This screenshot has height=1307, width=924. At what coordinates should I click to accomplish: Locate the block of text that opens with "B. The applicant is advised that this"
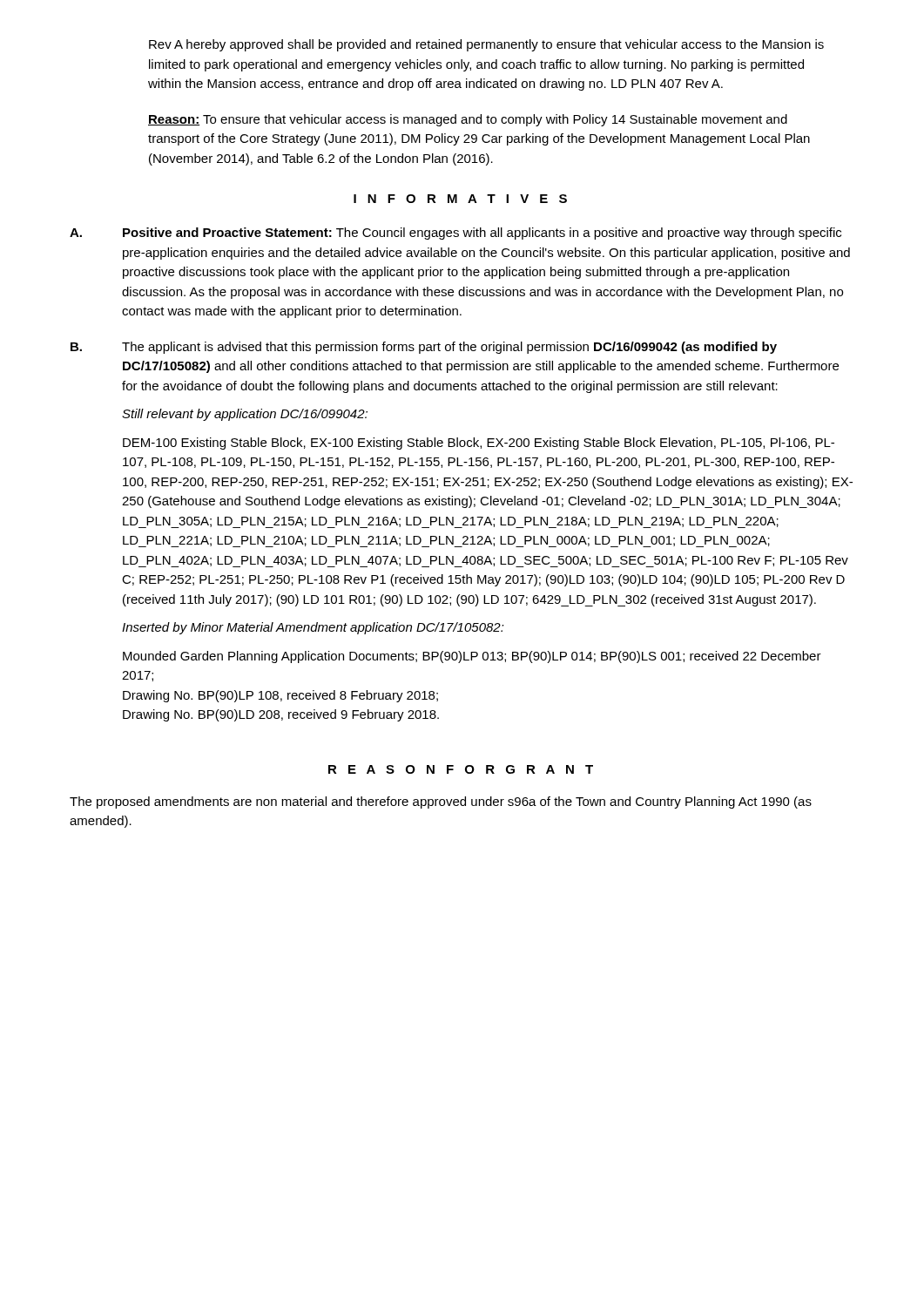462,535
